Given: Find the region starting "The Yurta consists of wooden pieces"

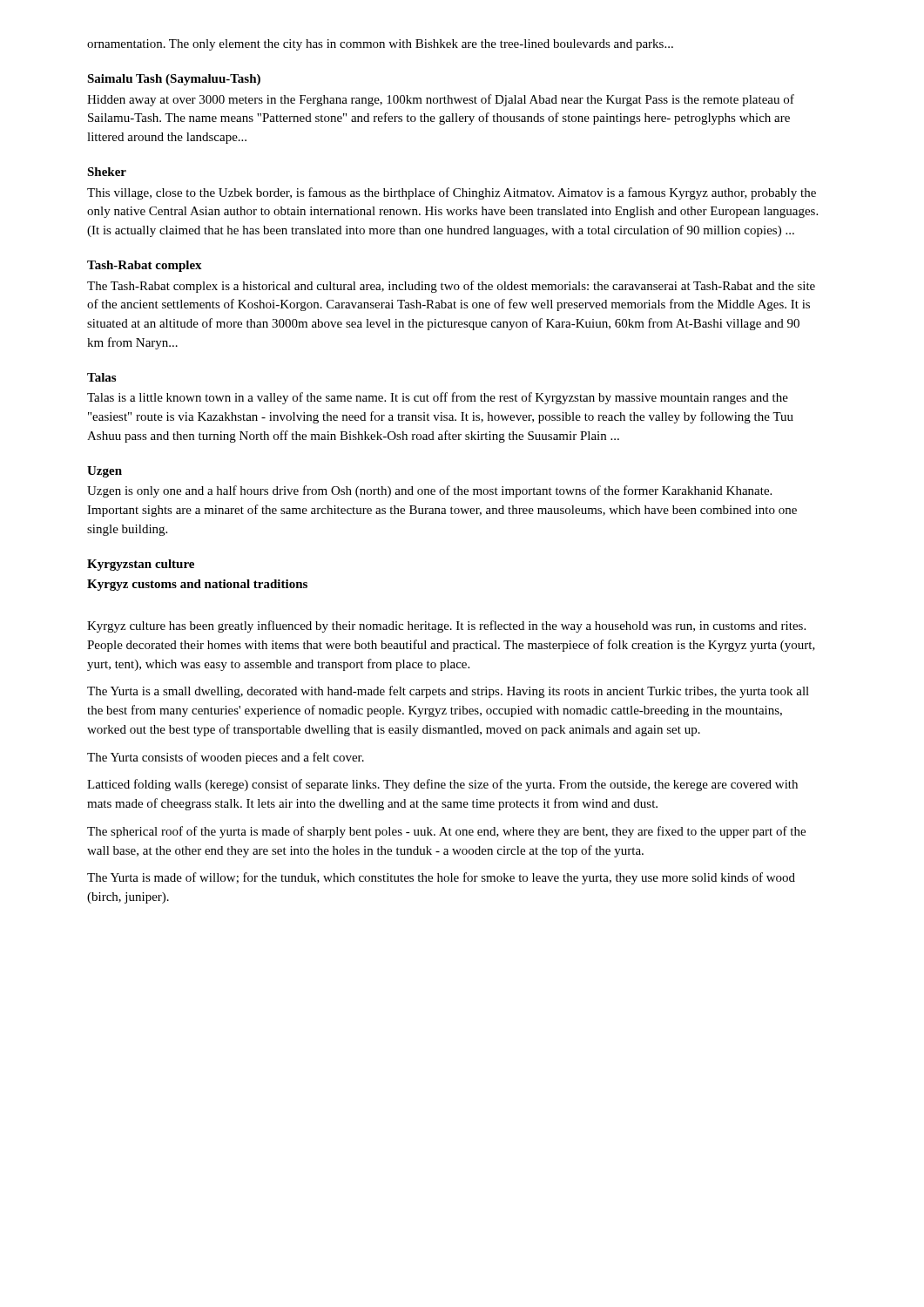Looking at the screenshot, I should (x=226, y=757).
